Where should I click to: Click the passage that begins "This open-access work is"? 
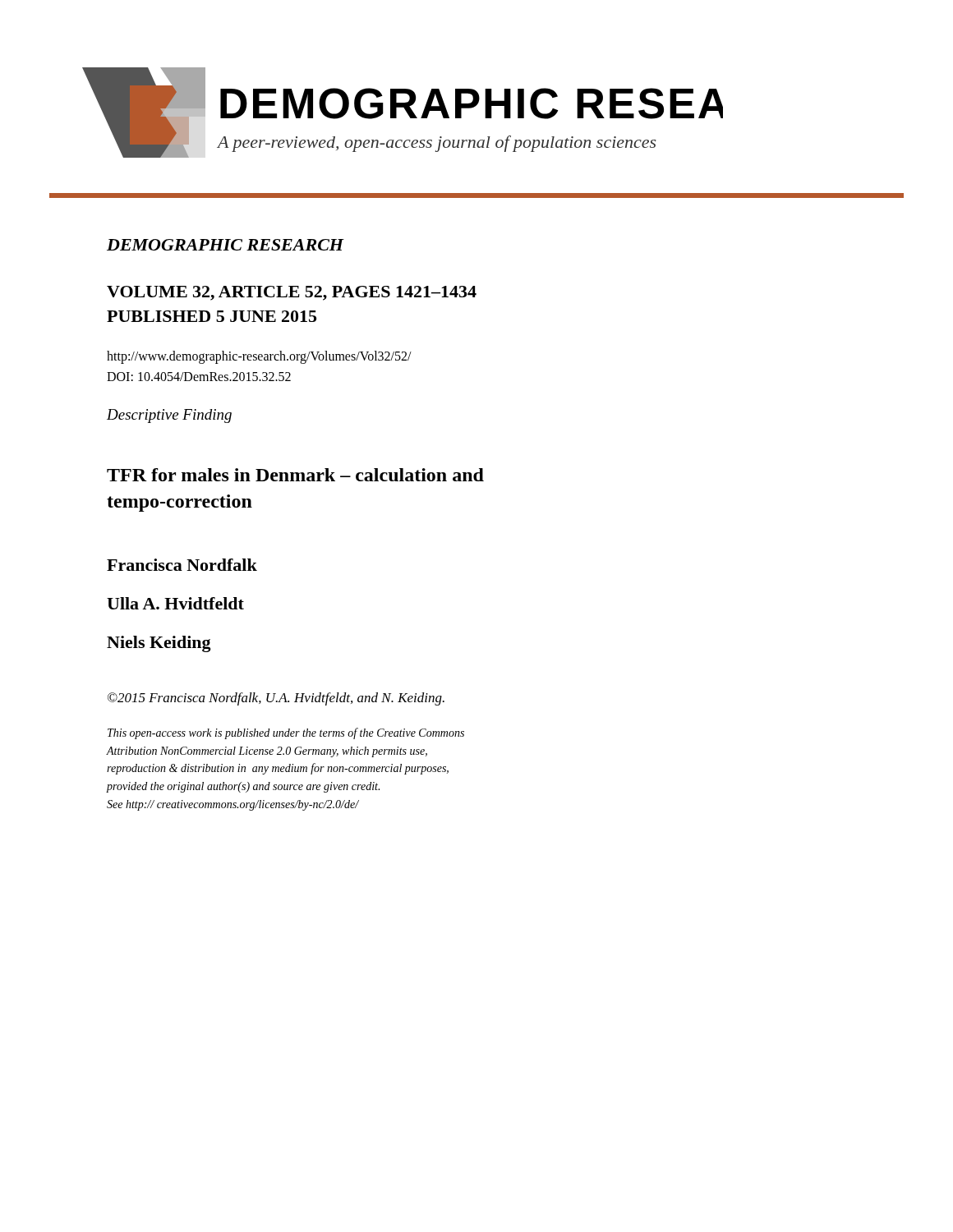click(286, 769)
